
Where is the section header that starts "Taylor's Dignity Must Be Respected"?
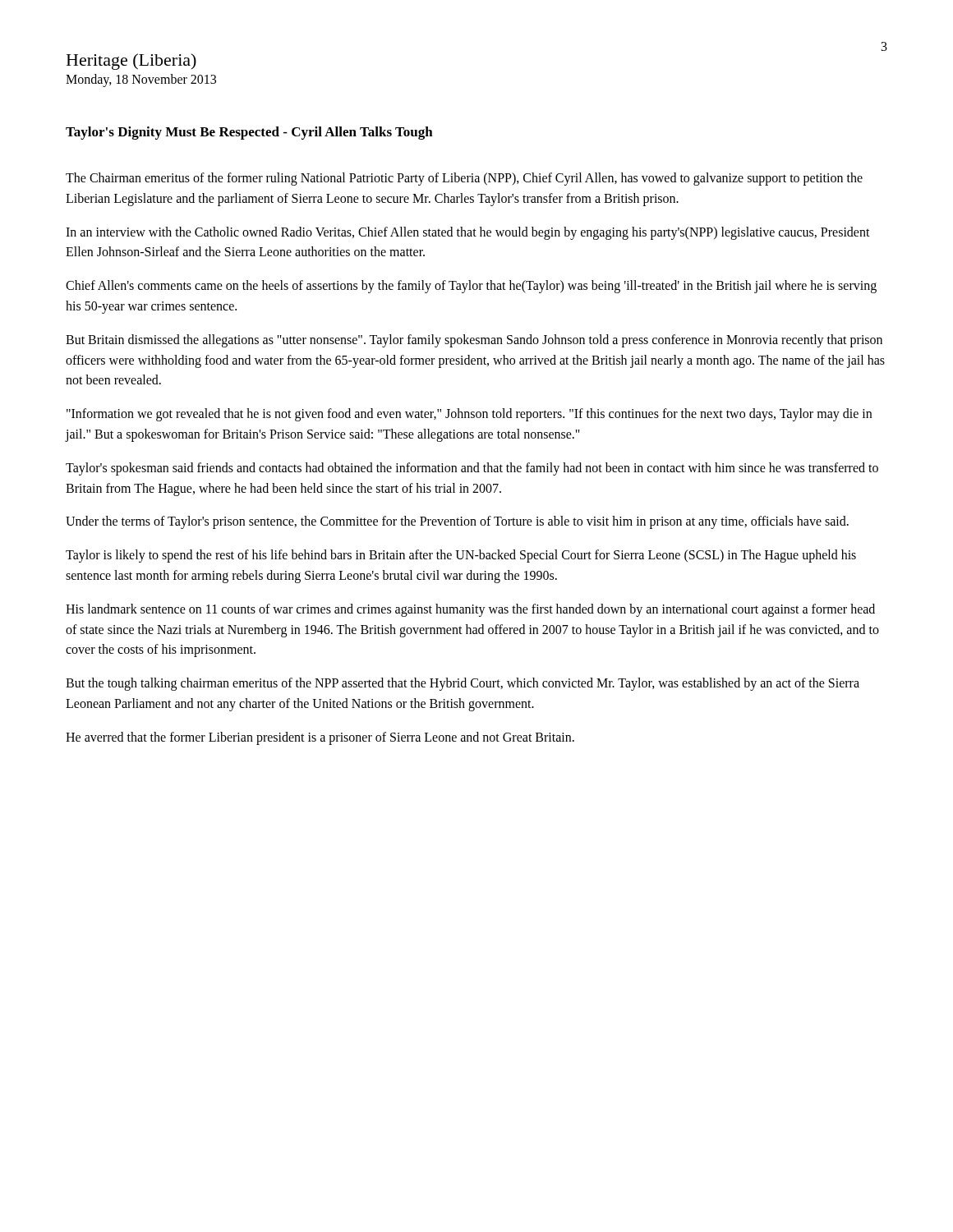point(249,132)
